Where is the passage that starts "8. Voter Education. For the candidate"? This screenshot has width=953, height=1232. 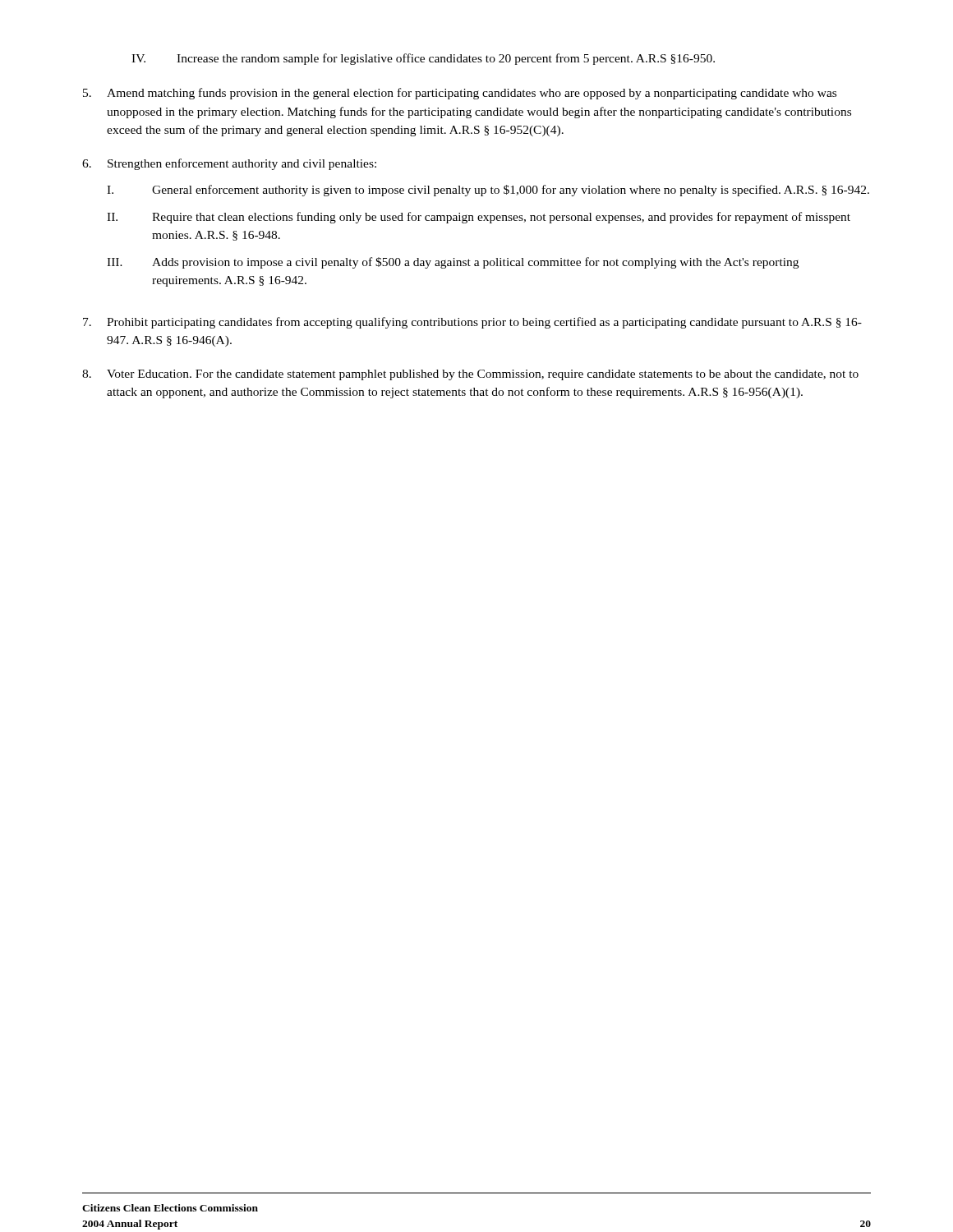point(476,383)
